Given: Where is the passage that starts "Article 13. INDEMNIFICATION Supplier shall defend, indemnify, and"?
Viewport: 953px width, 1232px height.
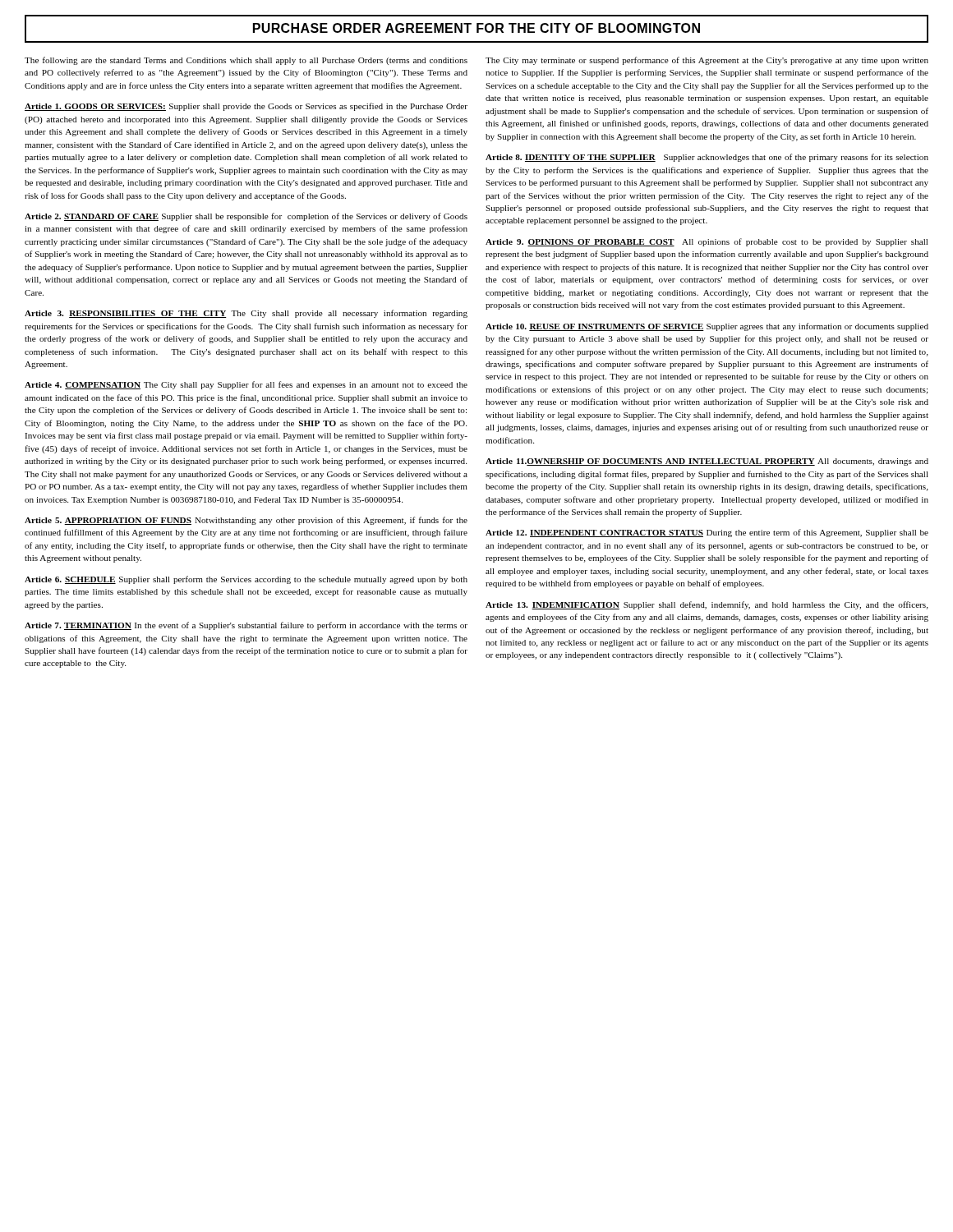Looking at the screenshot, I should [x=707, y=630].
